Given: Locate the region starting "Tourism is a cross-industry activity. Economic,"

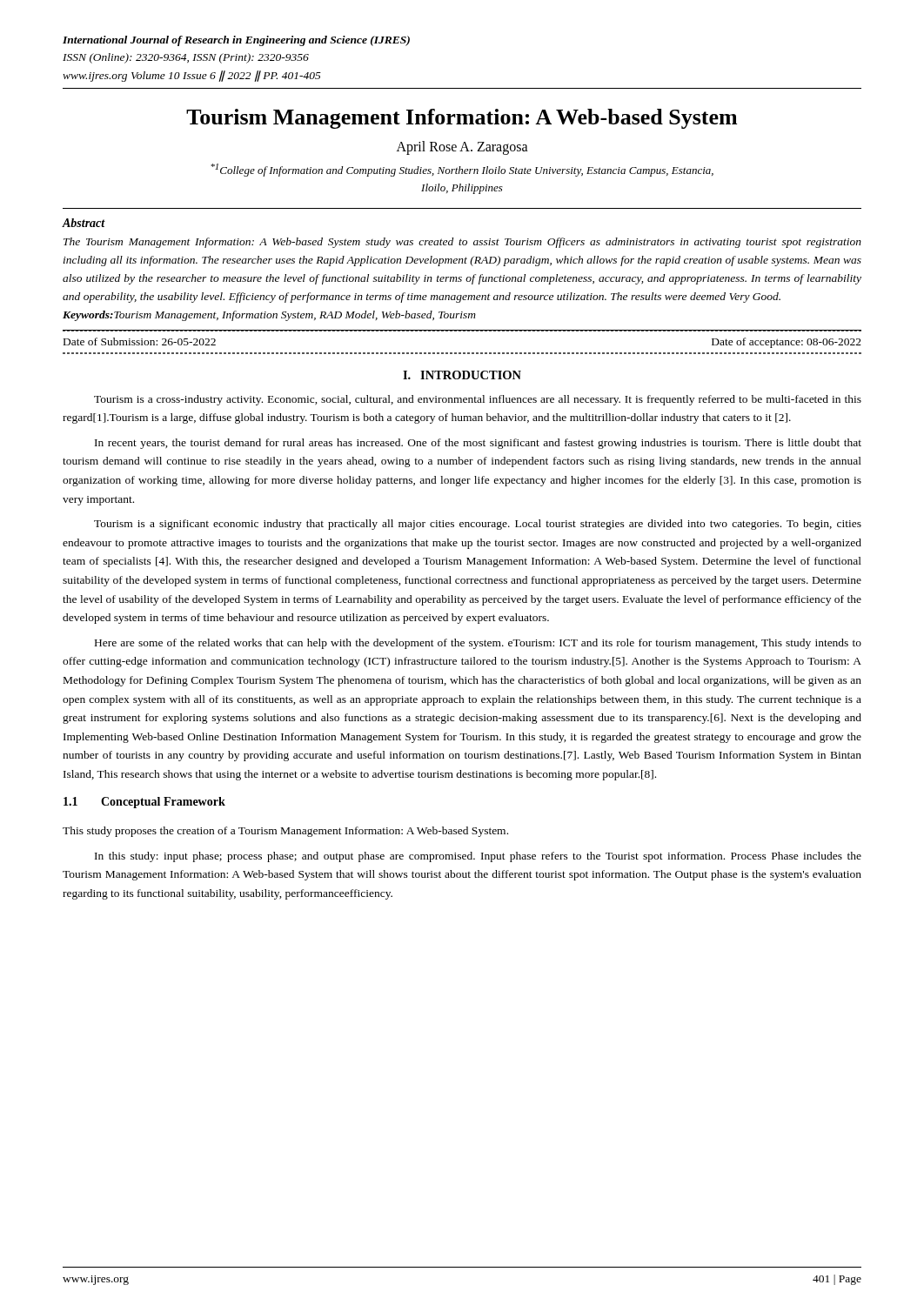Looking at the screenshot, I should point(462,586).
